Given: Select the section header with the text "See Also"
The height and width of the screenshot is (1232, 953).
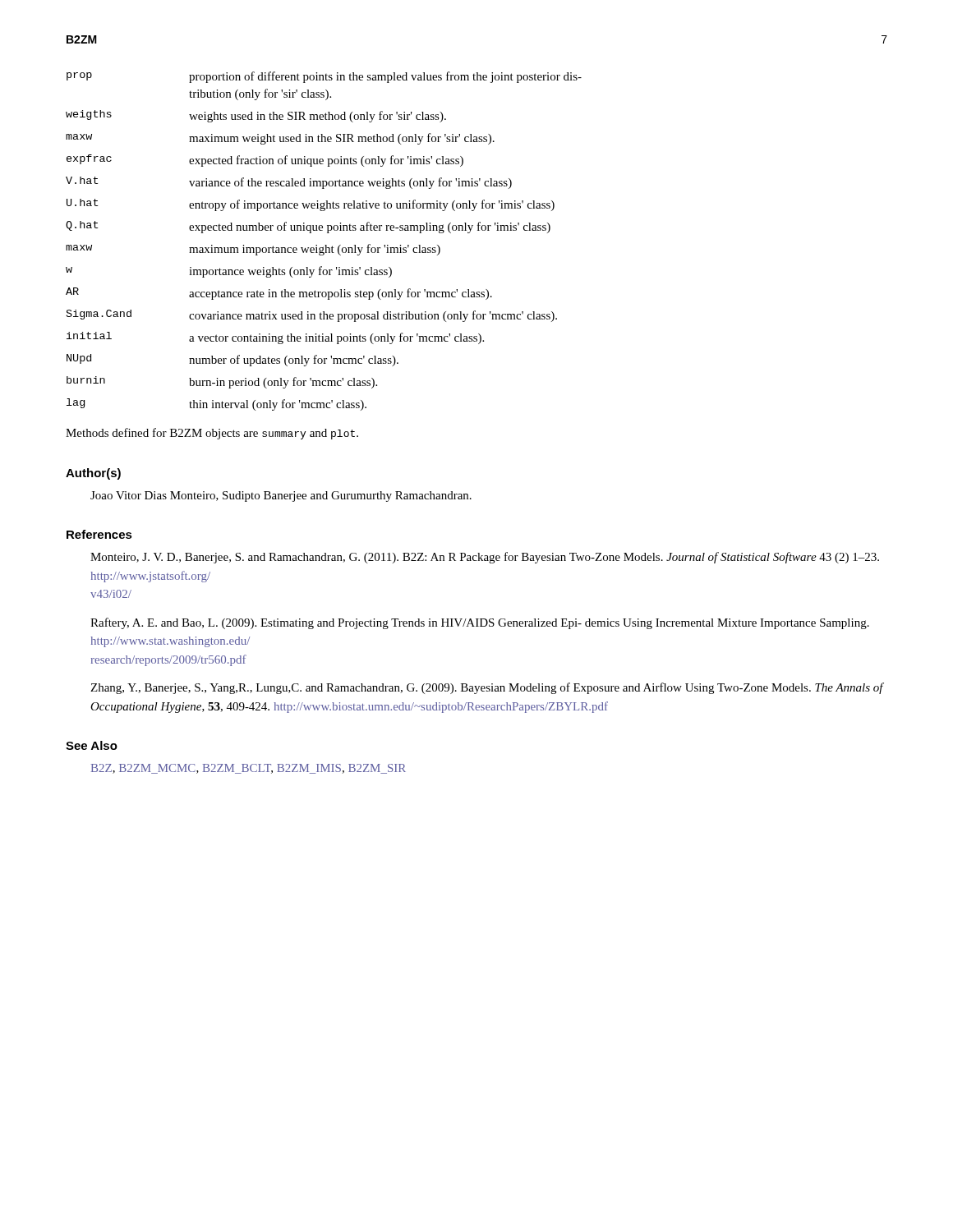Looking at the screenshot, I should point(92,745).
